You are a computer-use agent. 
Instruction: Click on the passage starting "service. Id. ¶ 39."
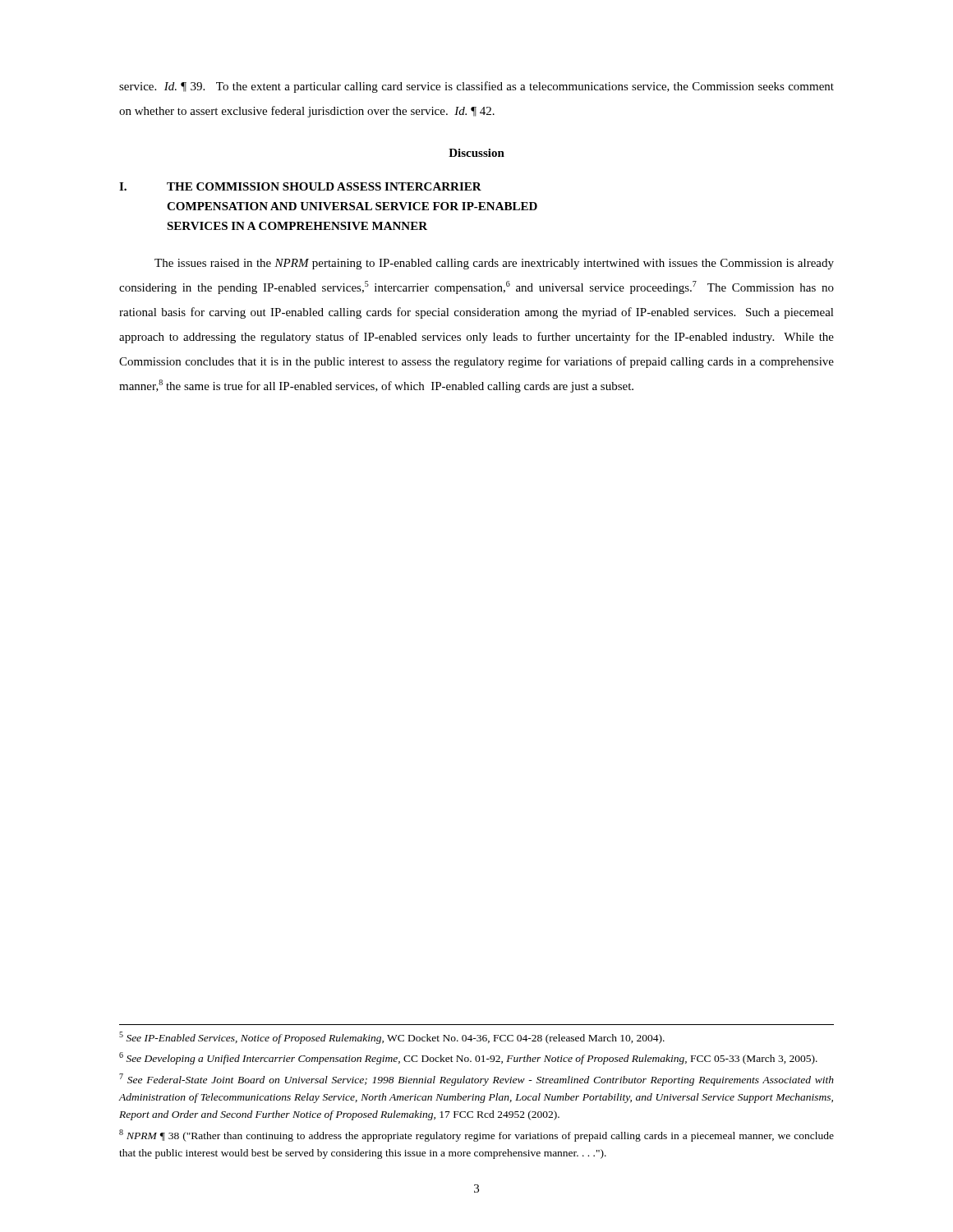click(x=476, y=99)
